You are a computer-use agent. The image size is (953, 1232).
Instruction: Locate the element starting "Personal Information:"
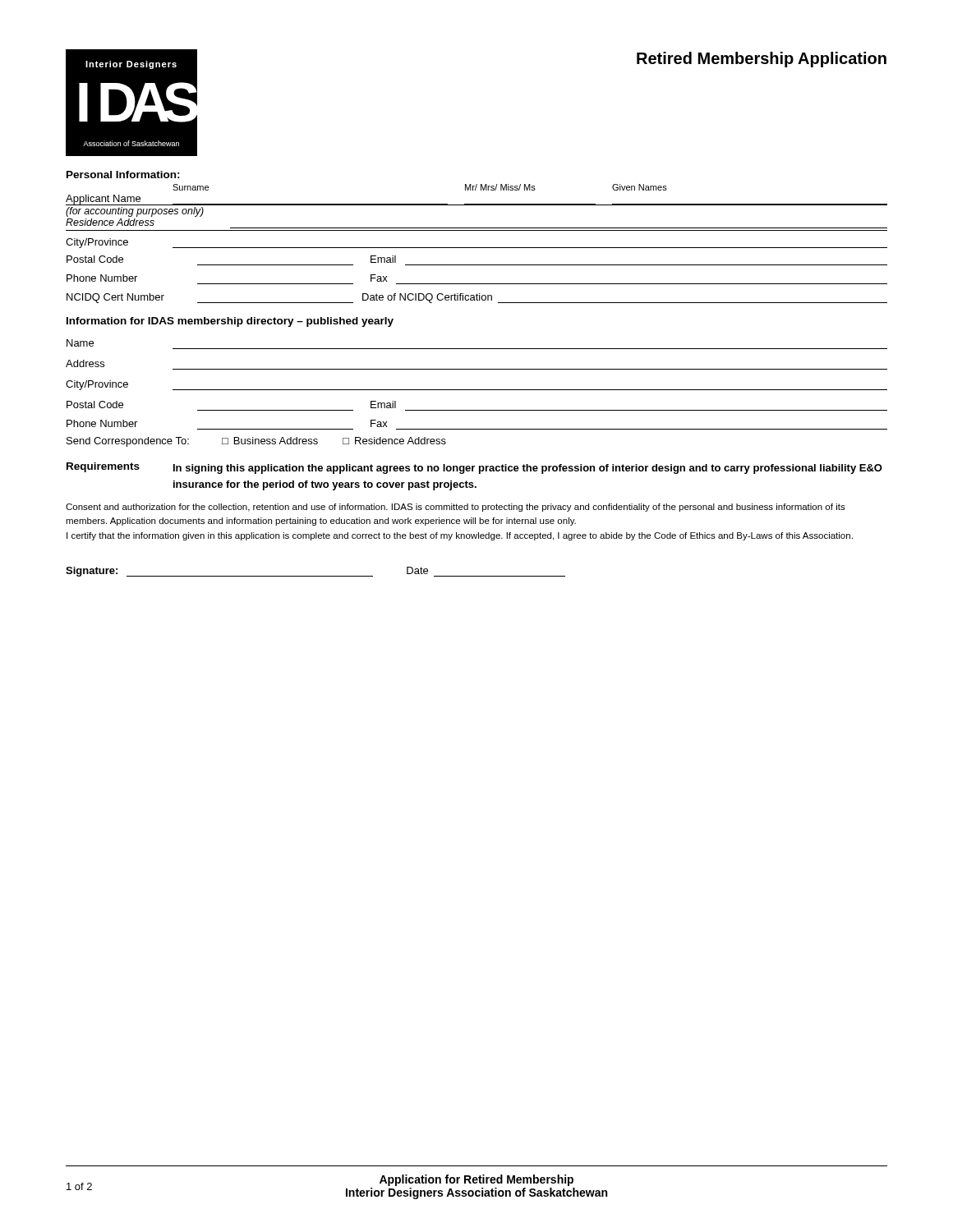123,175
